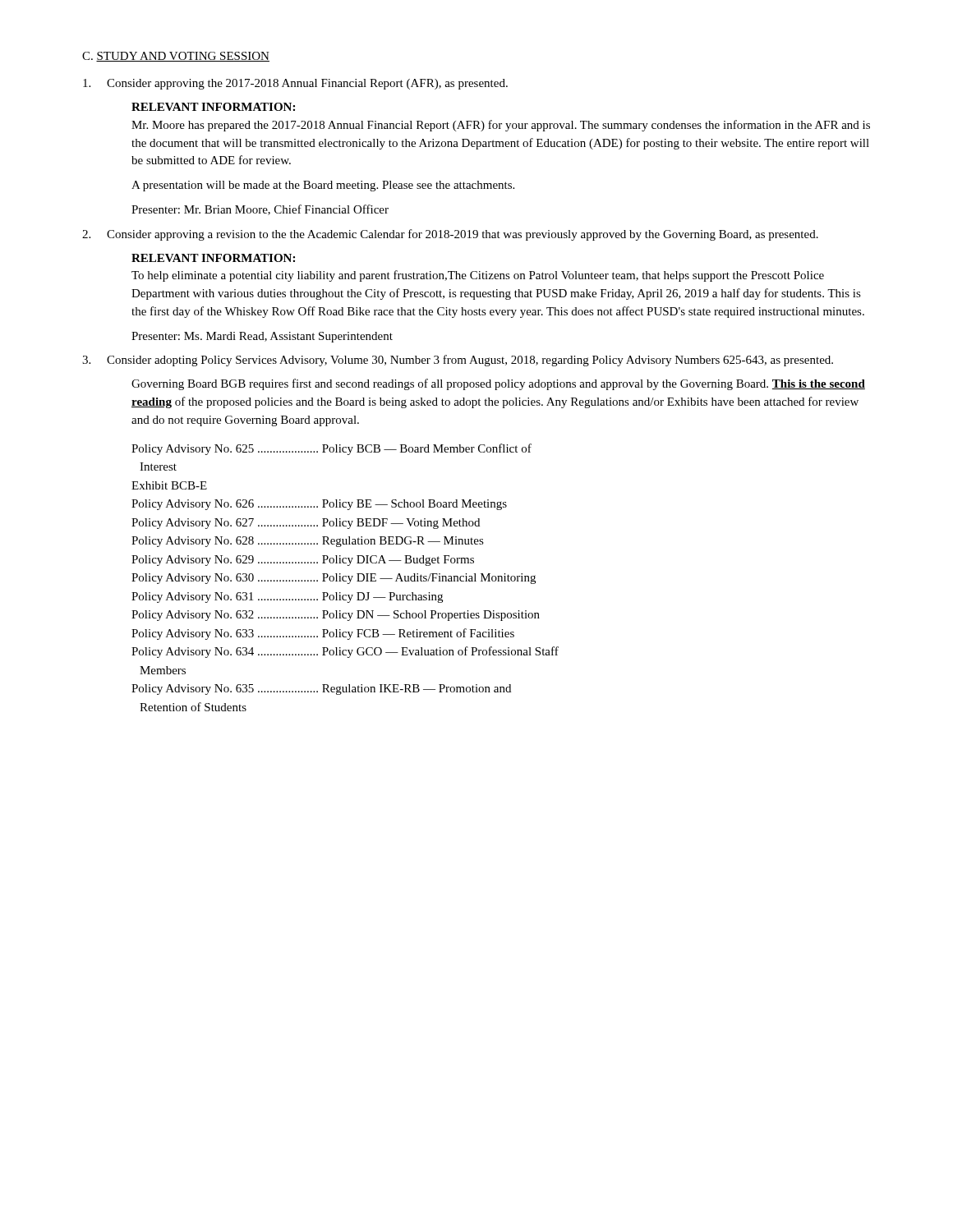Image resolution: width=953 pixels, height=1232 pixels.
Task: Click where it says "Presenter: Ms. Mardi Read, Assistant Superintendent"
Action: click(262, 336)
